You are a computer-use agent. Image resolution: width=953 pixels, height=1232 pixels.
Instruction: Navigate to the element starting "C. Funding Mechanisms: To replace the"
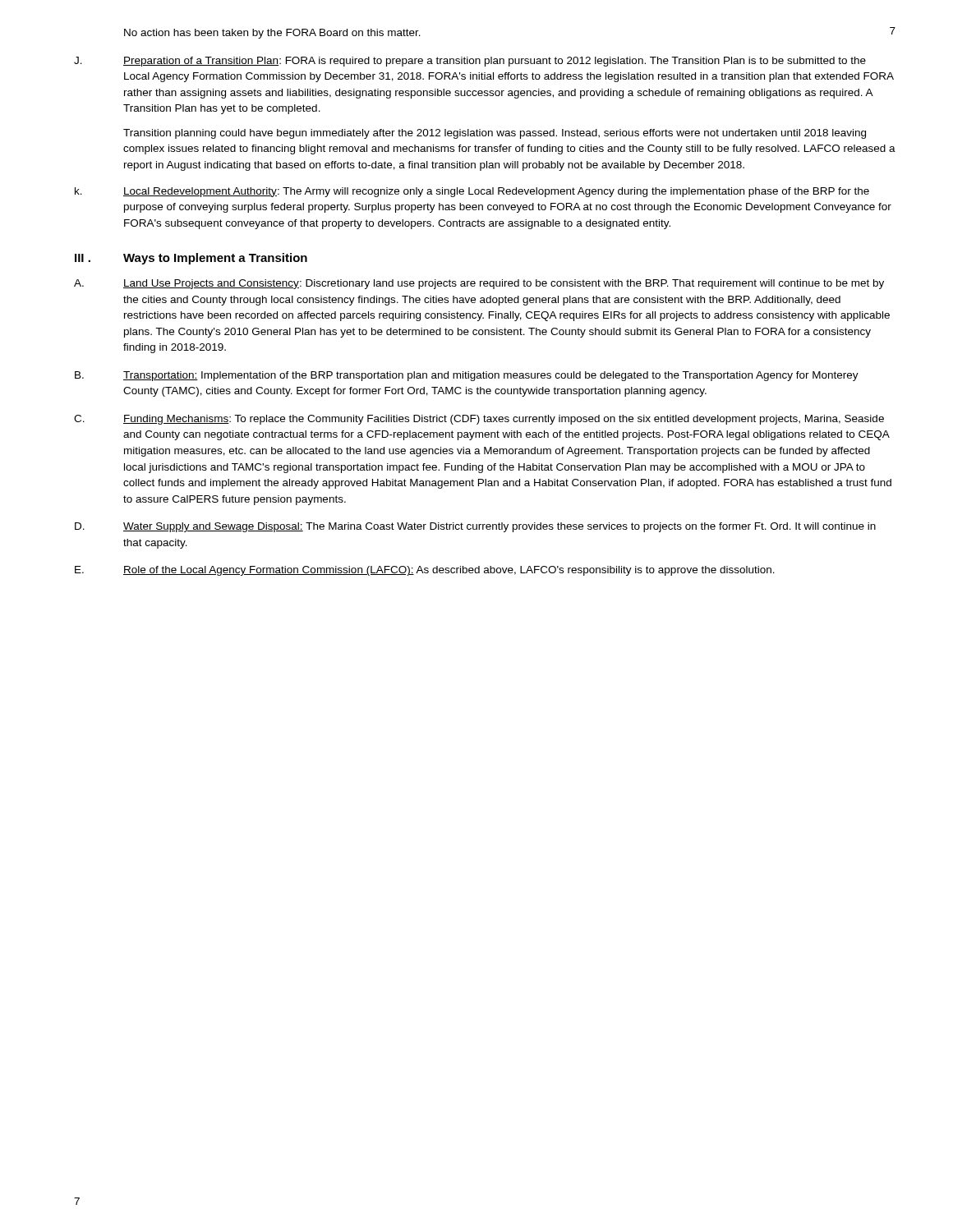coord(485,459)
